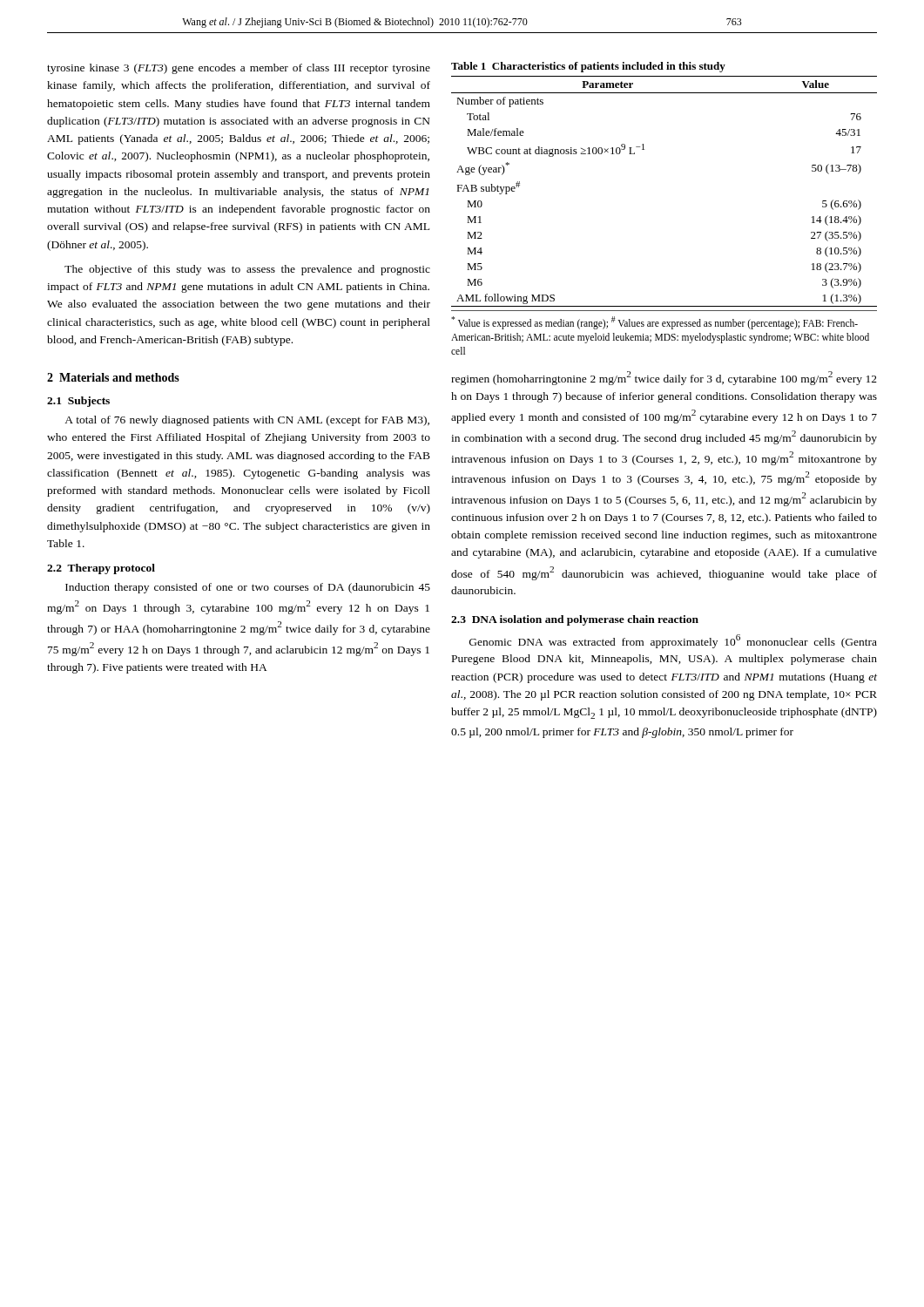Click on the region starting "The objective of this study"
This screenshot has width=924, height=1307.
point(239,304)
